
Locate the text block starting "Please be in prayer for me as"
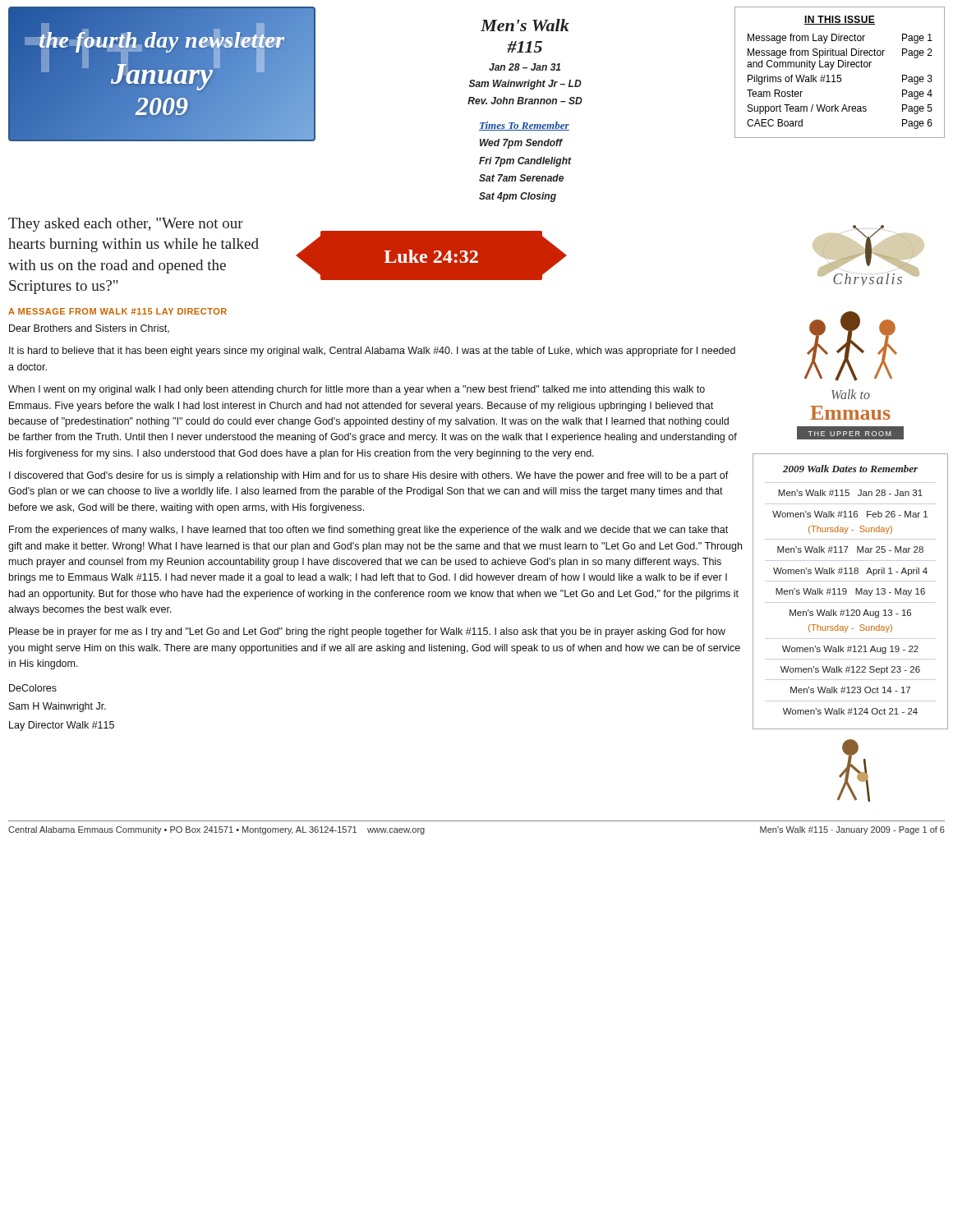[374, 648]
